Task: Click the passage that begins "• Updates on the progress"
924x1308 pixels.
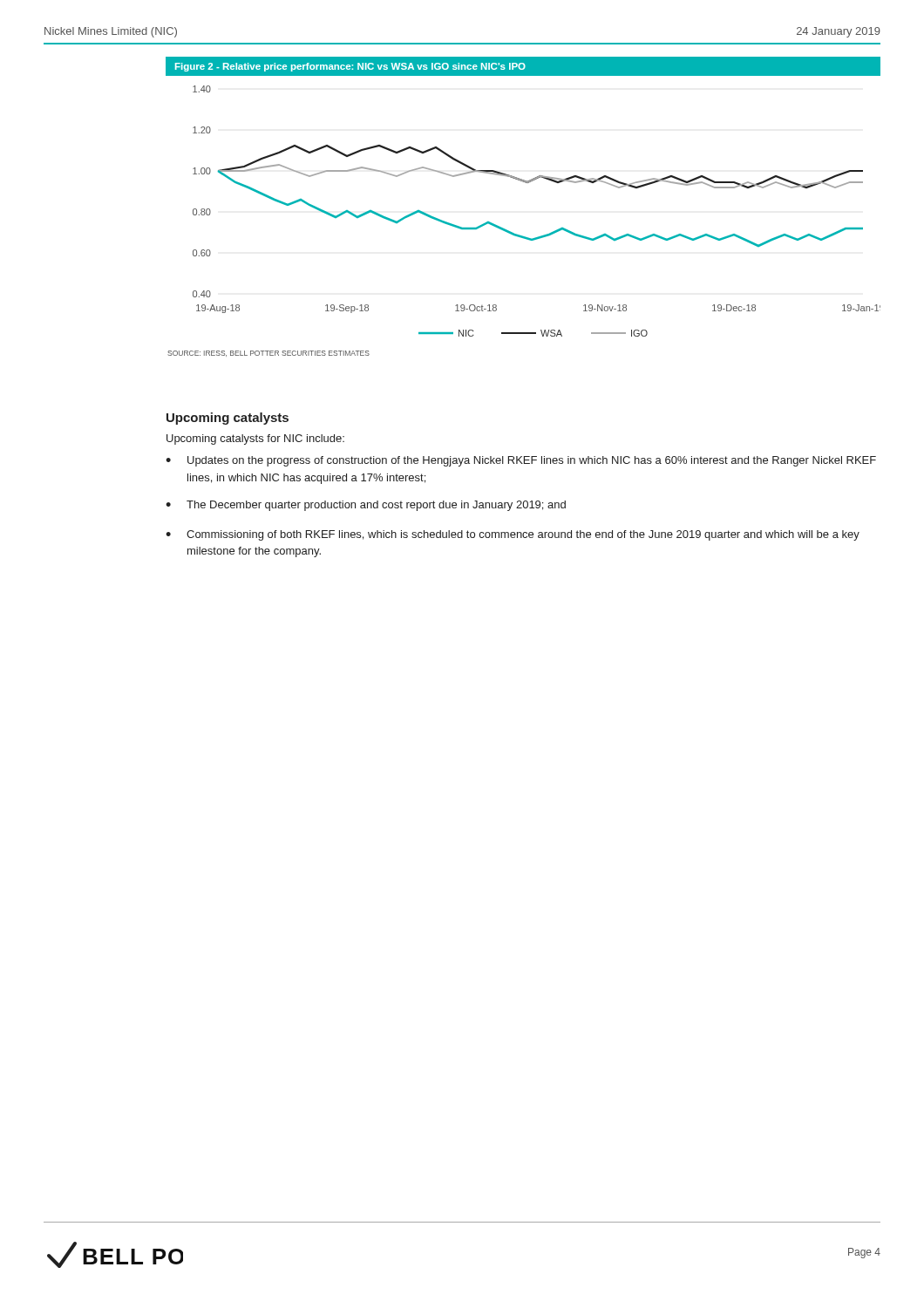Action: [x=523, y=469]
